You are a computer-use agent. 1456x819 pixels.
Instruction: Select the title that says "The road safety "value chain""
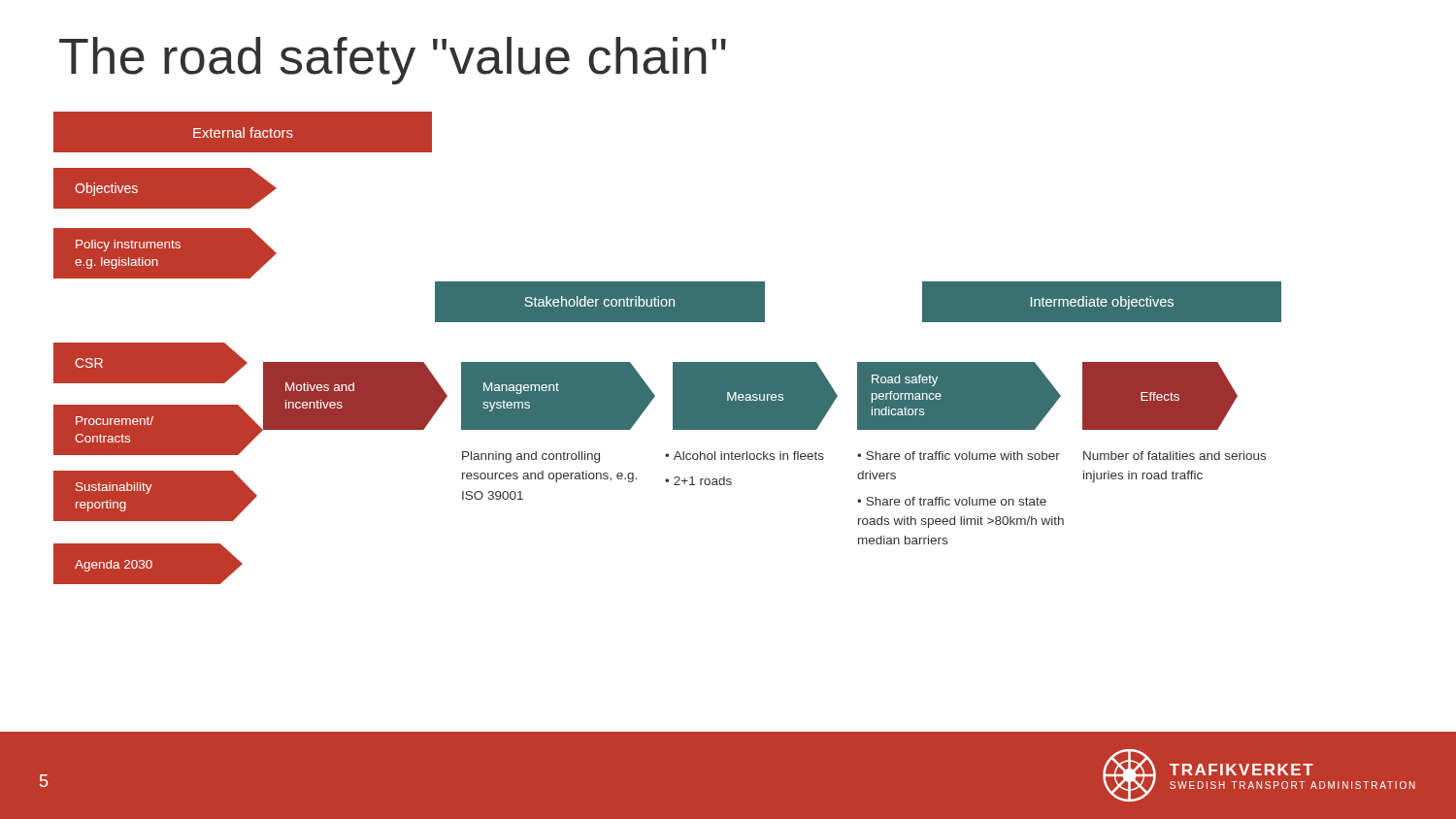(x=393, y=56)
